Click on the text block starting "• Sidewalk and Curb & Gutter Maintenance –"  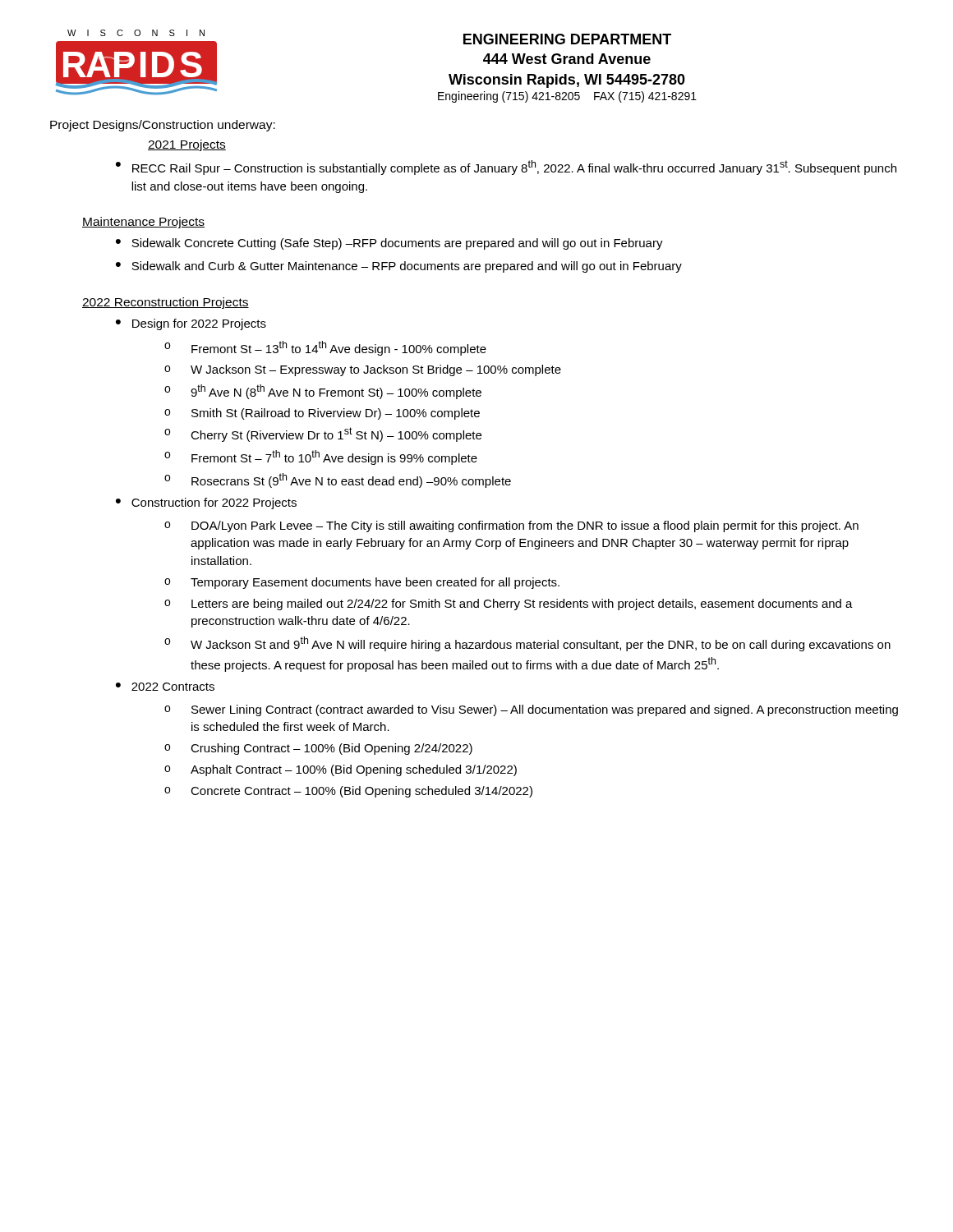509,266
